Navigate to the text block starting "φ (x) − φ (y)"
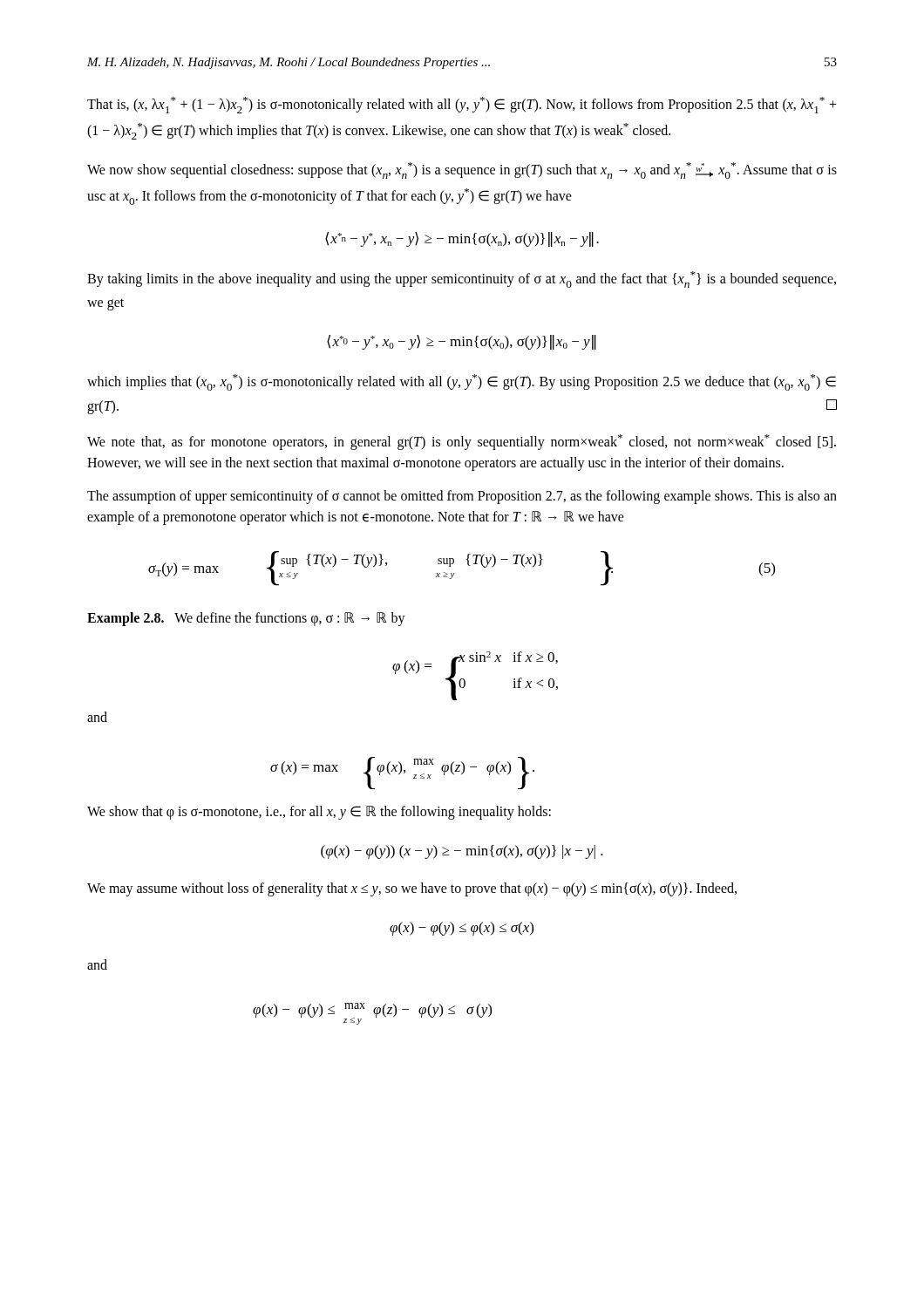Screen dimensions: 1308x924 (x=462, y=1009)
